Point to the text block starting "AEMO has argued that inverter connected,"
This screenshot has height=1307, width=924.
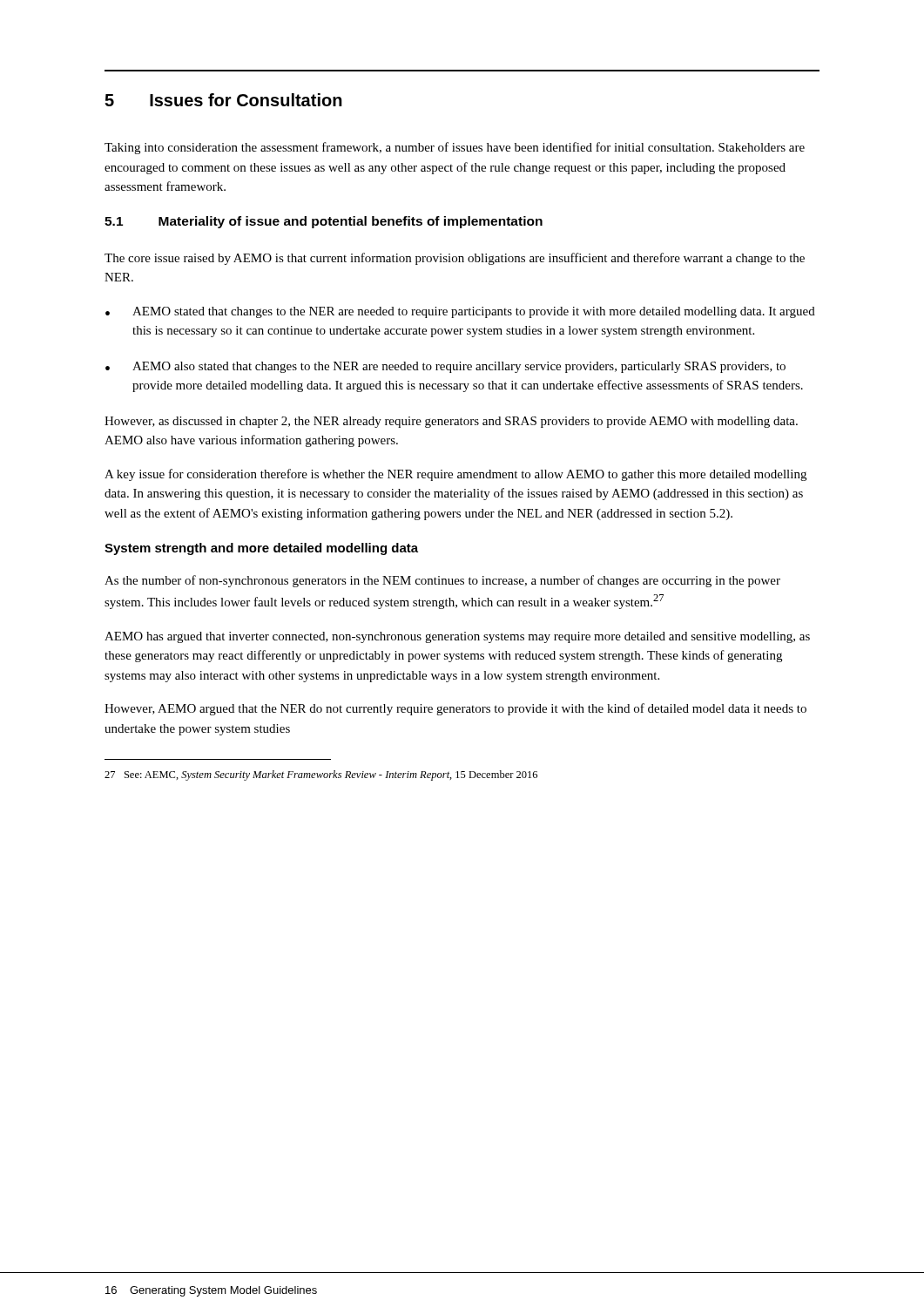pos(462,656)
